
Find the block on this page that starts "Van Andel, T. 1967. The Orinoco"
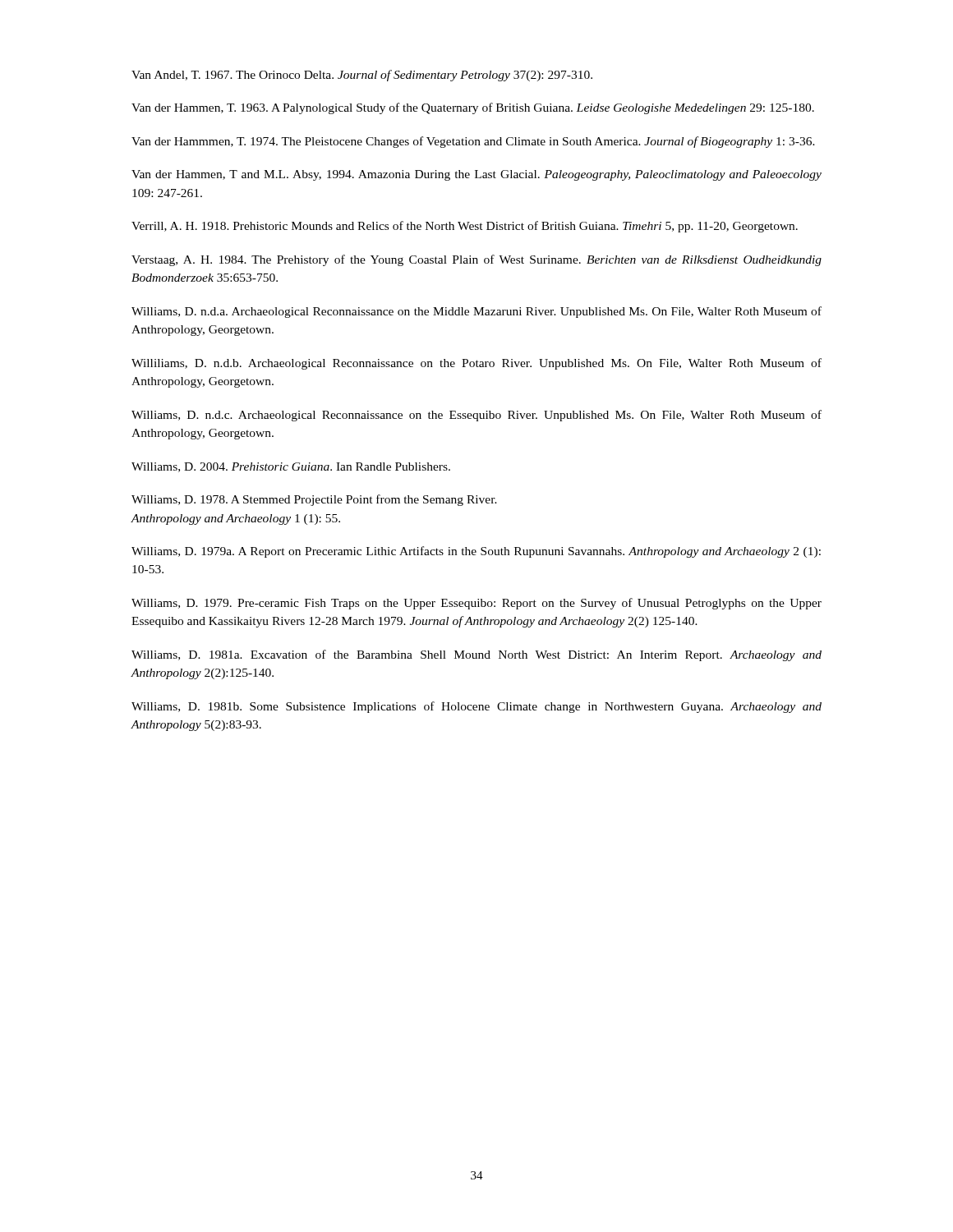pyautogui.click(x=362, y=74)
